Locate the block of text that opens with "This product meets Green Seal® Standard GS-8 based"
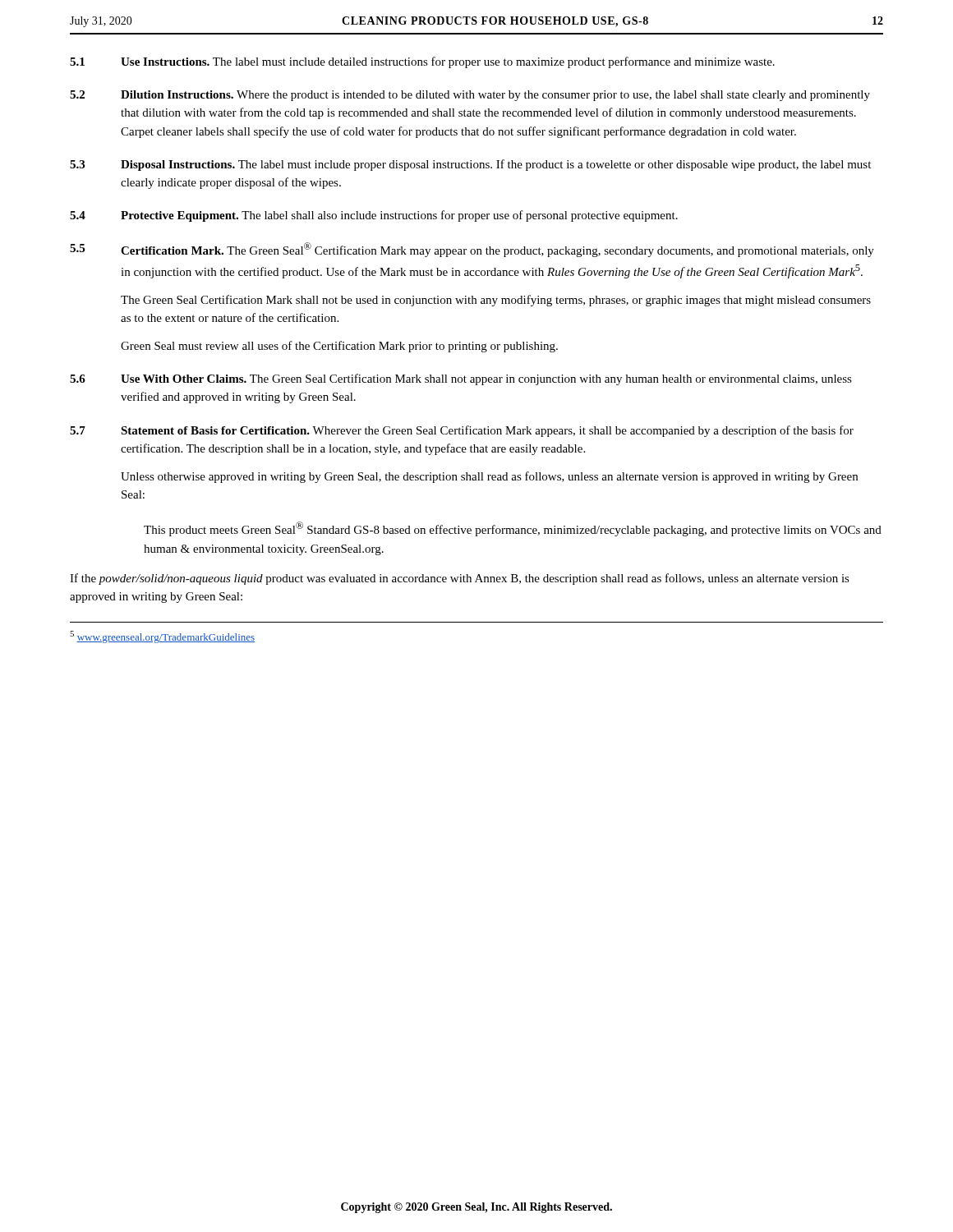The height and width of the screenshot is (1232, 953). pos(513,538)
